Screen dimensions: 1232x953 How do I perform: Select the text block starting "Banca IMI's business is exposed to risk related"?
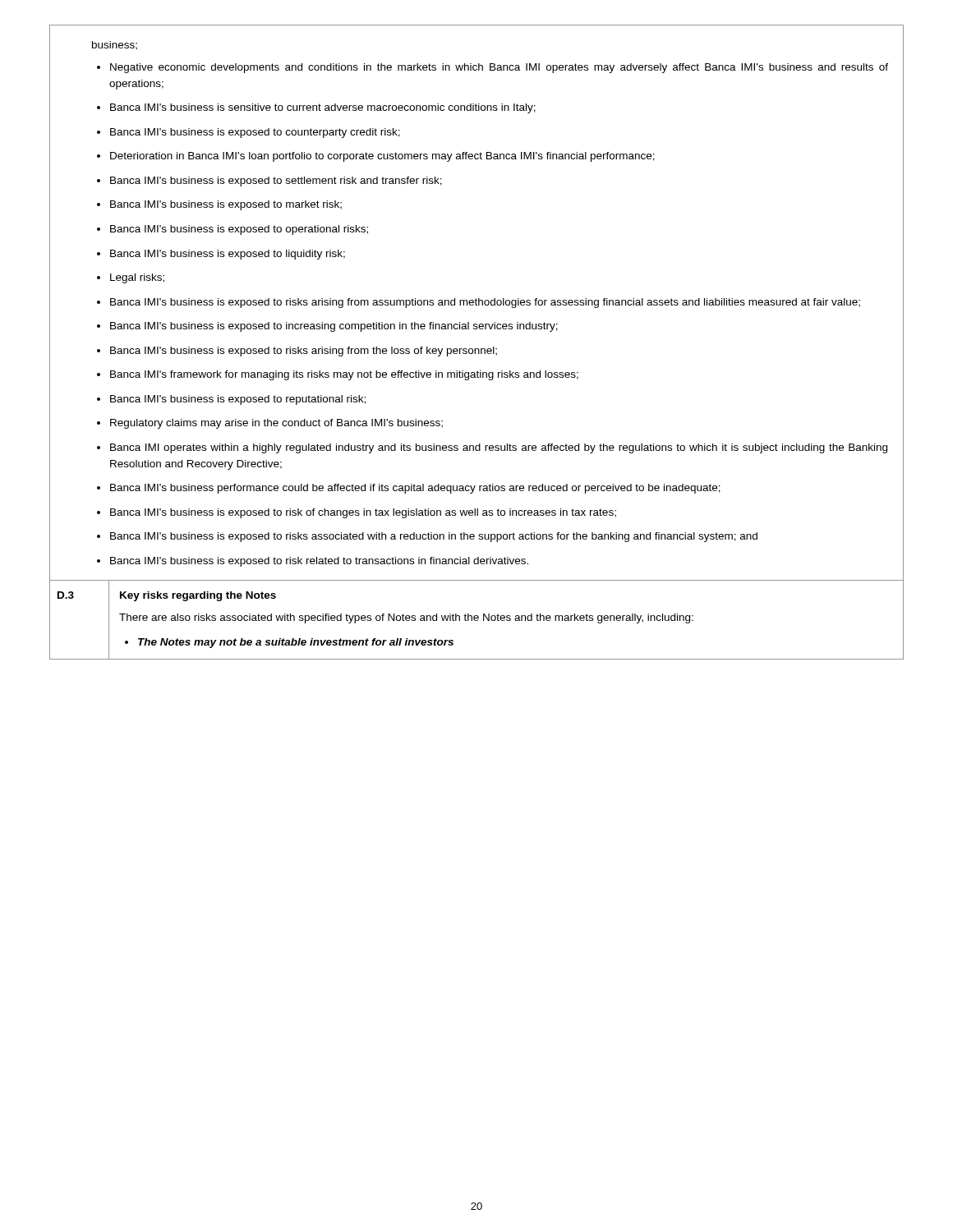tap(319, 560)
